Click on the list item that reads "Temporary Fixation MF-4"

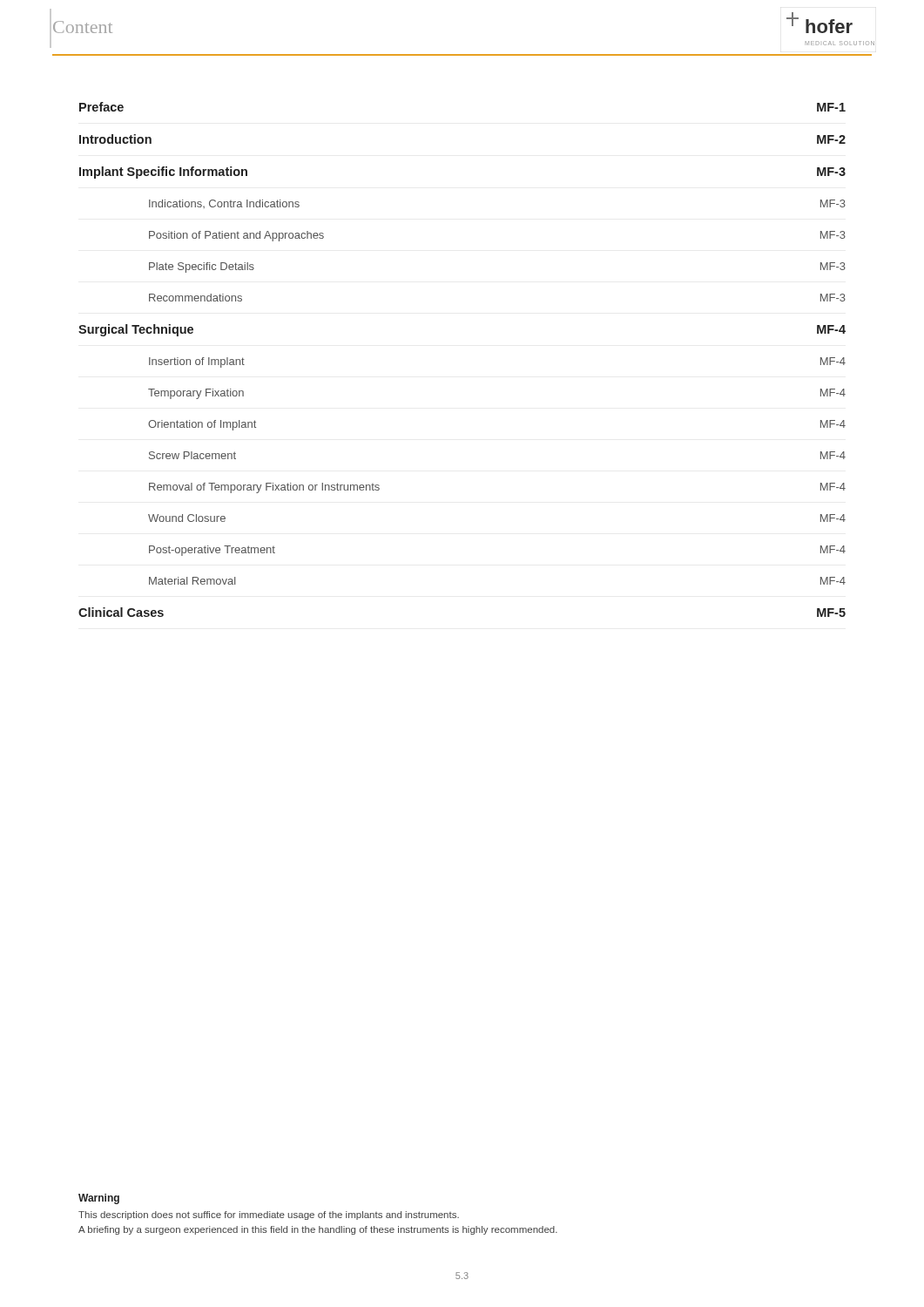click(x=194, y=393)
